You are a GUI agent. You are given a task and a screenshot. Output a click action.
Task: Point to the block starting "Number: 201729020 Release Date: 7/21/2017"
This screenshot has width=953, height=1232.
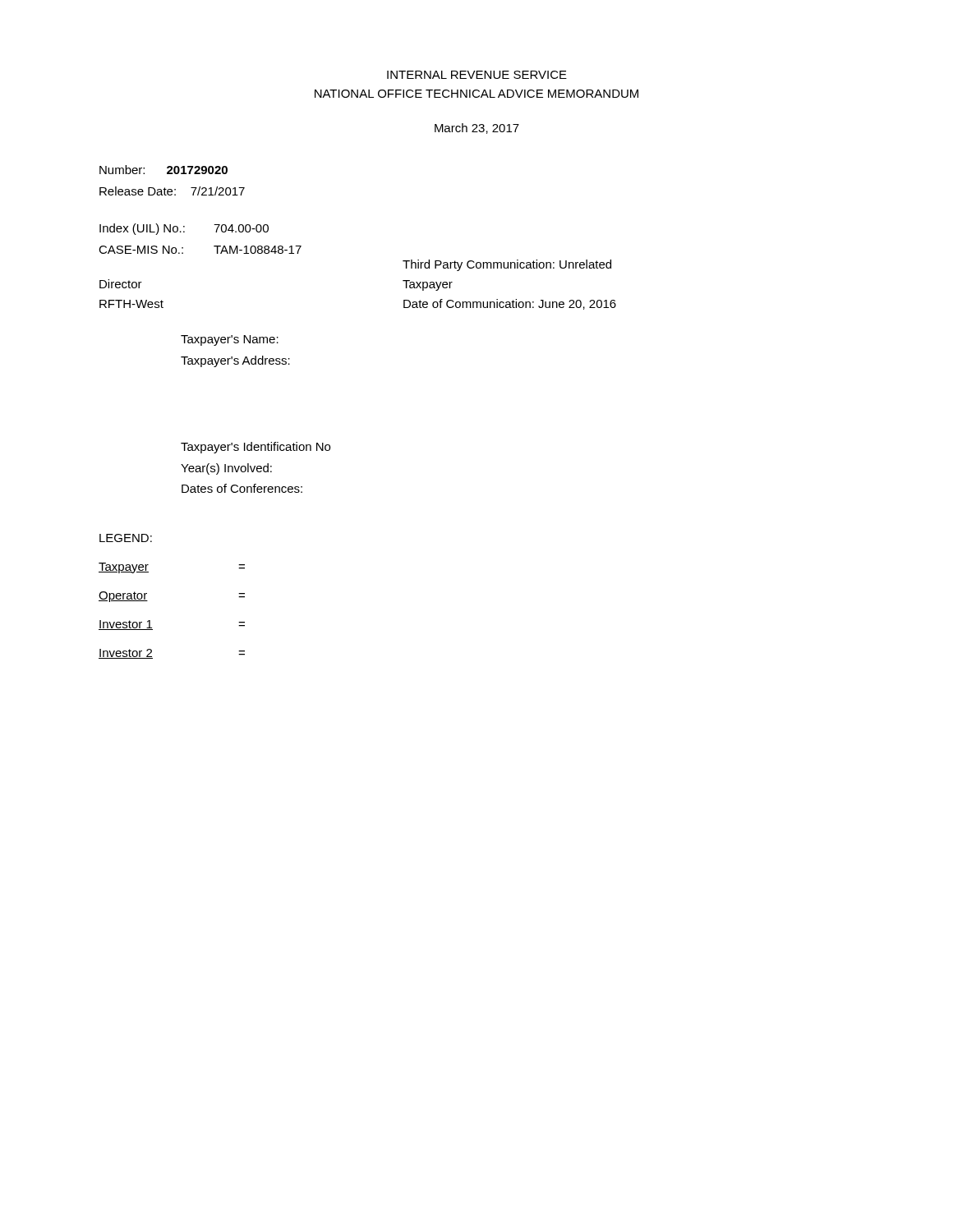172,180
